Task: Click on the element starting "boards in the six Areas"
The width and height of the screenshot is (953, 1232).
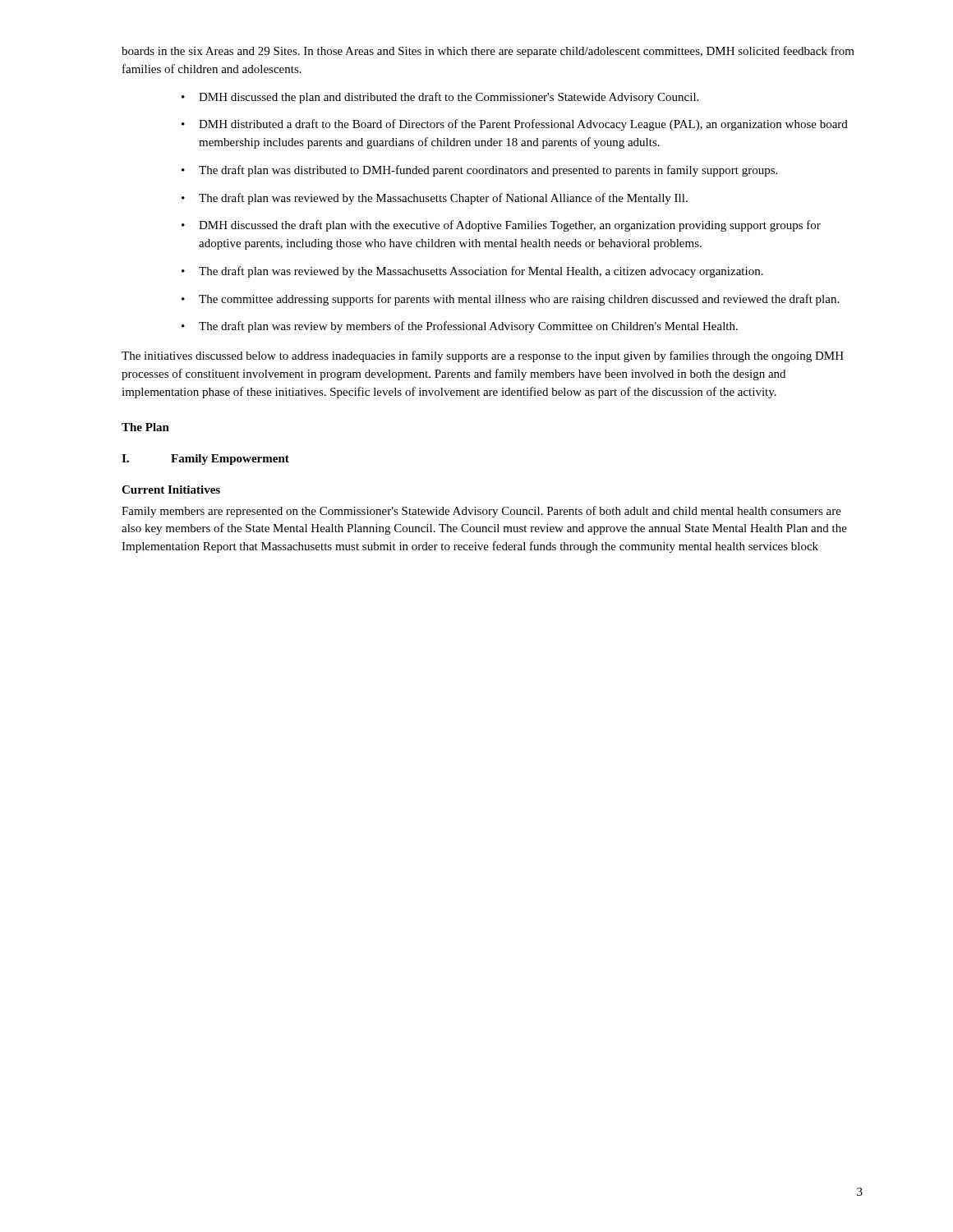Action: click(x=492, y=61)
